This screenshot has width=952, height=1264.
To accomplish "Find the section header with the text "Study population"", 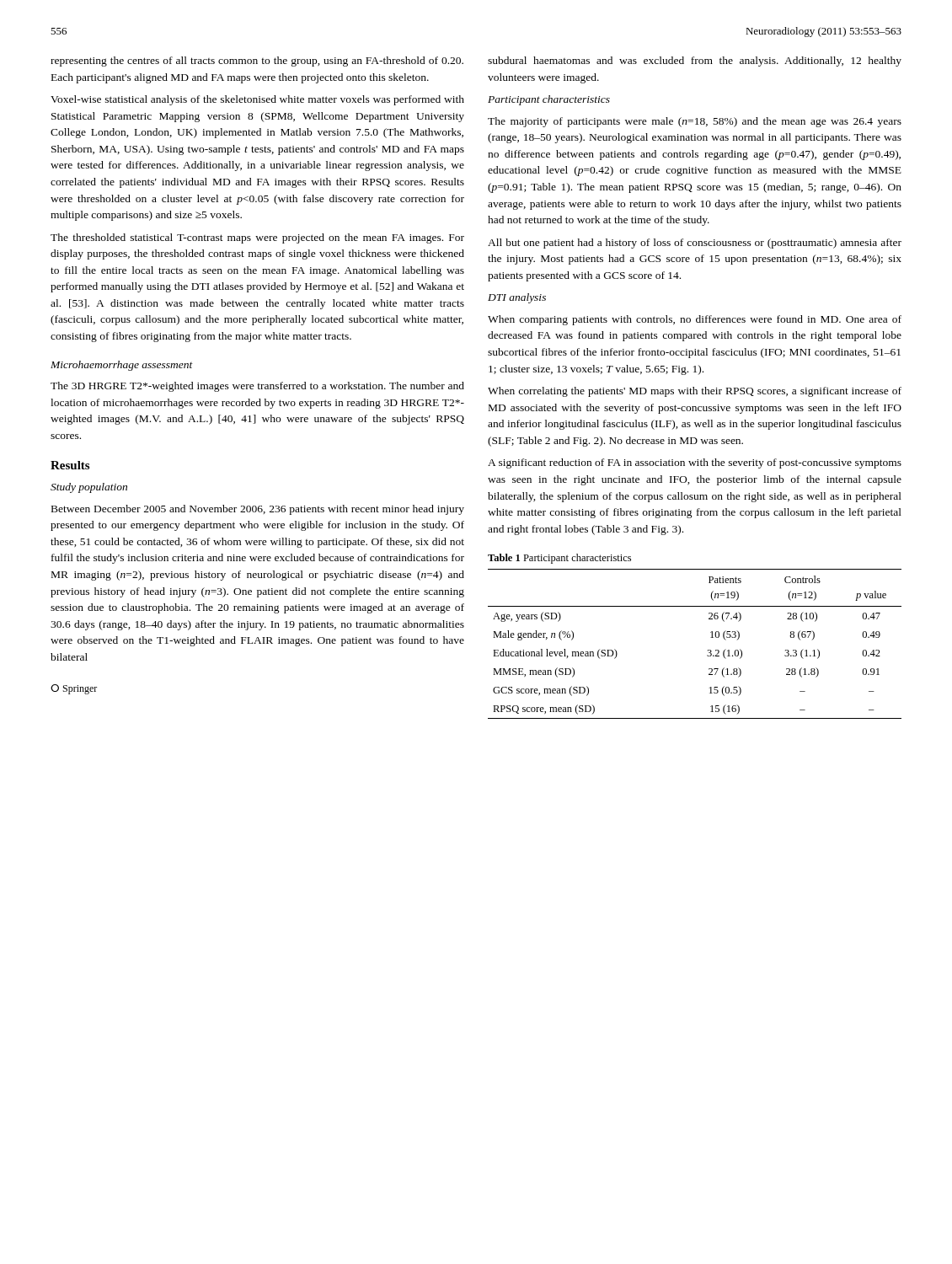I will 89,488.
